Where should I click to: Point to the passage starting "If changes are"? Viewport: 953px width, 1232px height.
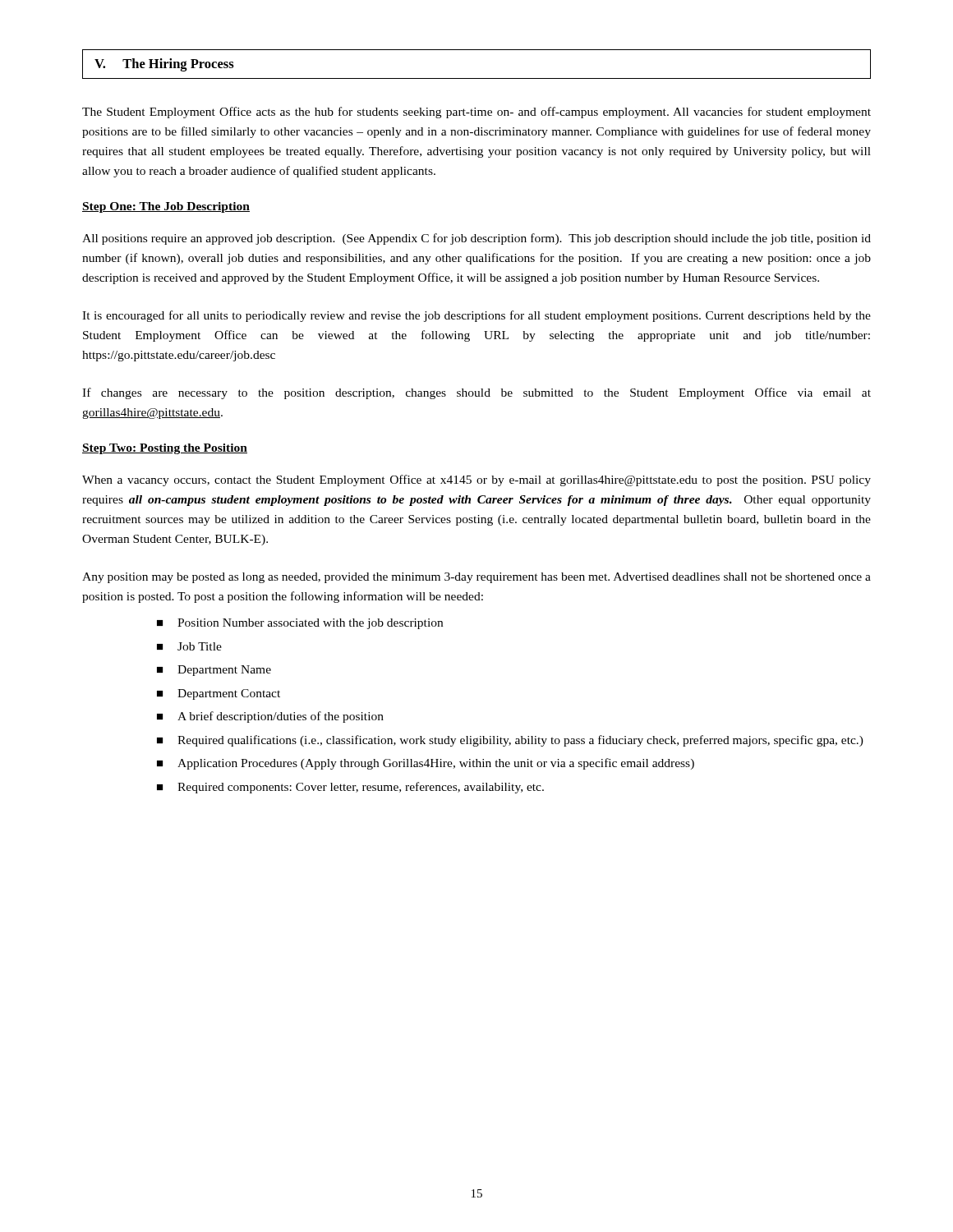click(x=476, y=402)
